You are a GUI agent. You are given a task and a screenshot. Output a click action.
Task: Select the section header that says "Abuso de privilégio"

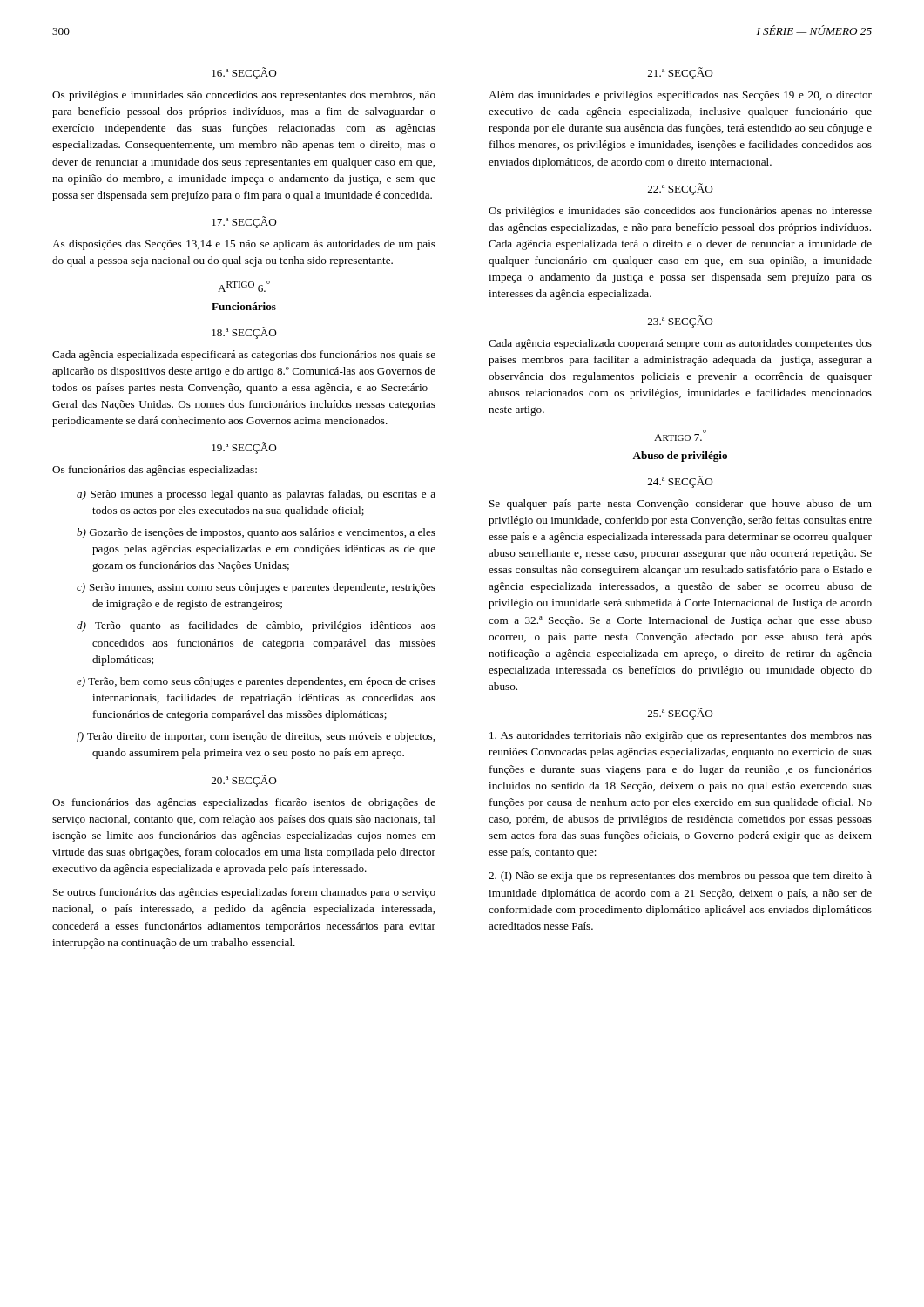pyautogui.click(x=680, y=455)
